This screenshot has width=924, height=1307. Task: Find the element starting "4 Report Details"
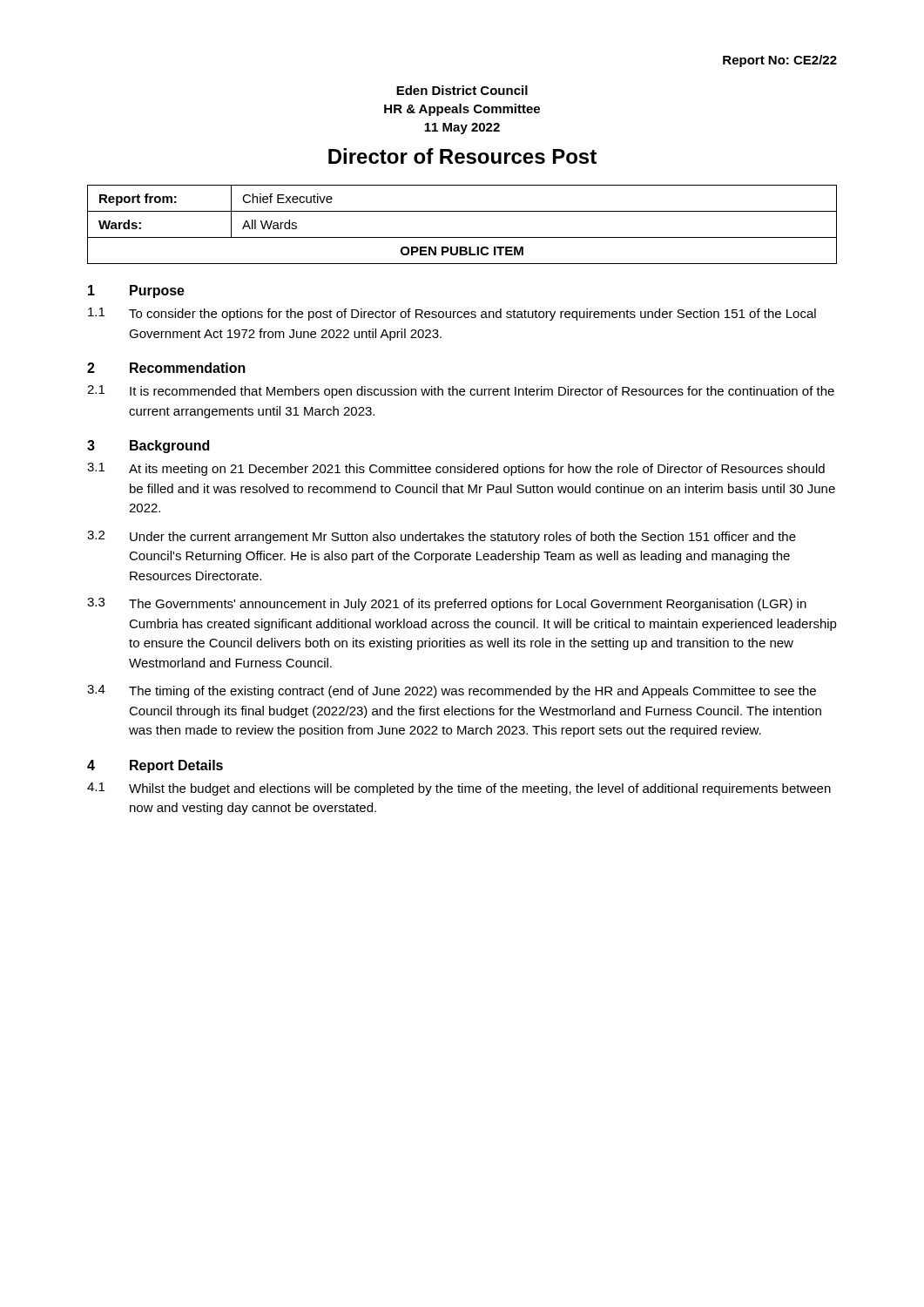tap(155, 766)
